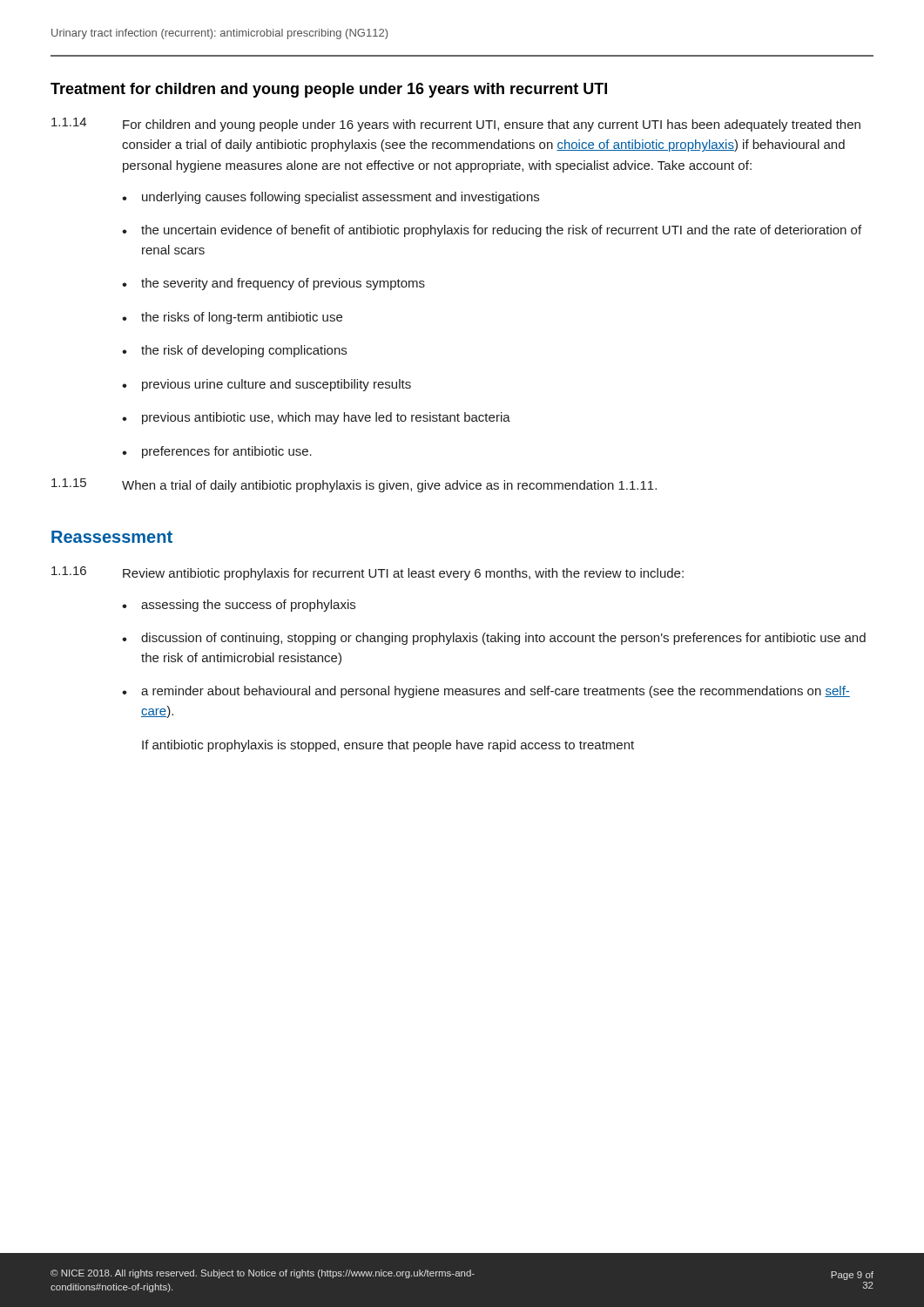Locate the text block that reads "If antibiotic prophylaxis is stopped, ensure that people"
The image size is (924, 1307).
[x=388, y=745]
